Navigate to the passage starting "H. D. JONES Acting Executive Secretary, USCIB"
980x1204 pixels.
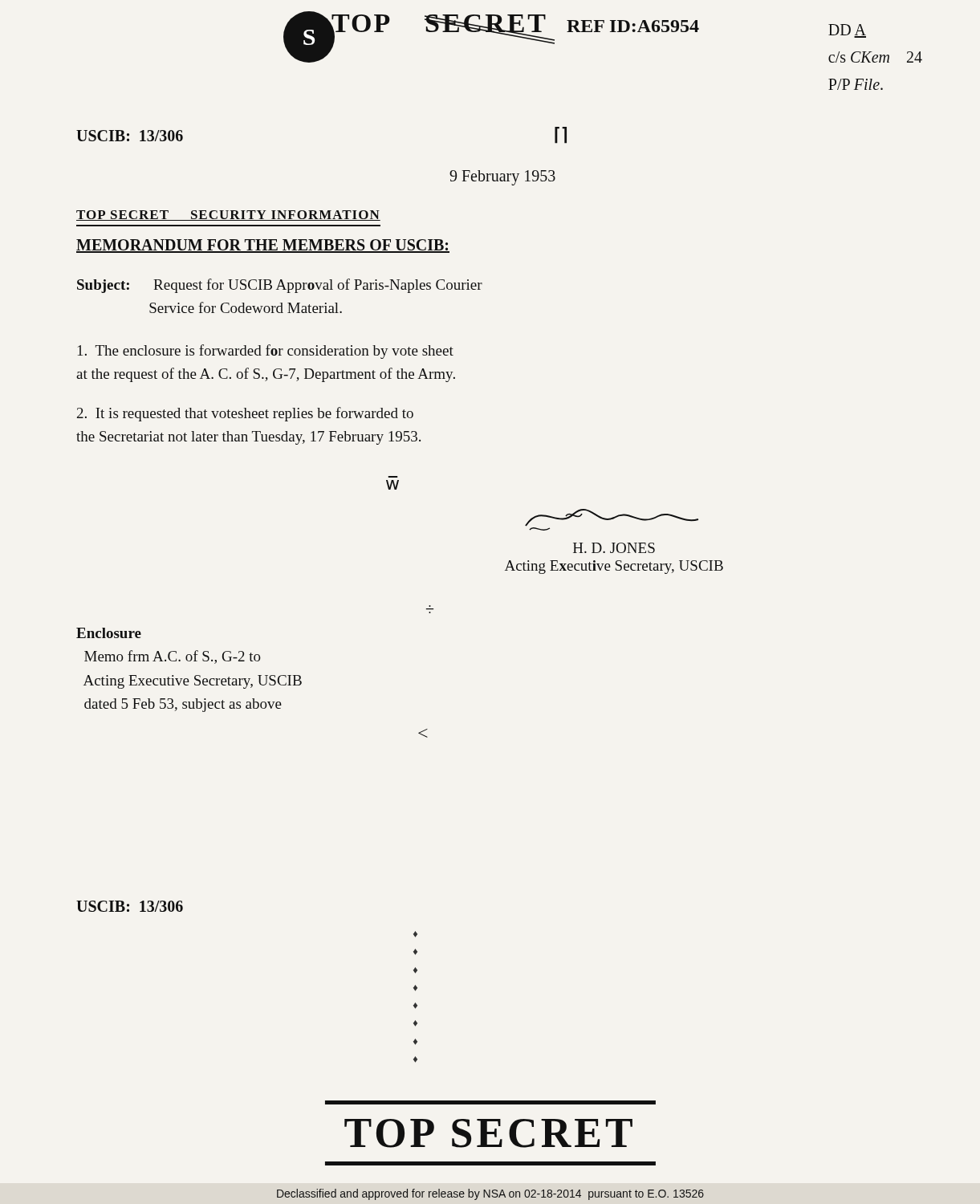[614, 534]
